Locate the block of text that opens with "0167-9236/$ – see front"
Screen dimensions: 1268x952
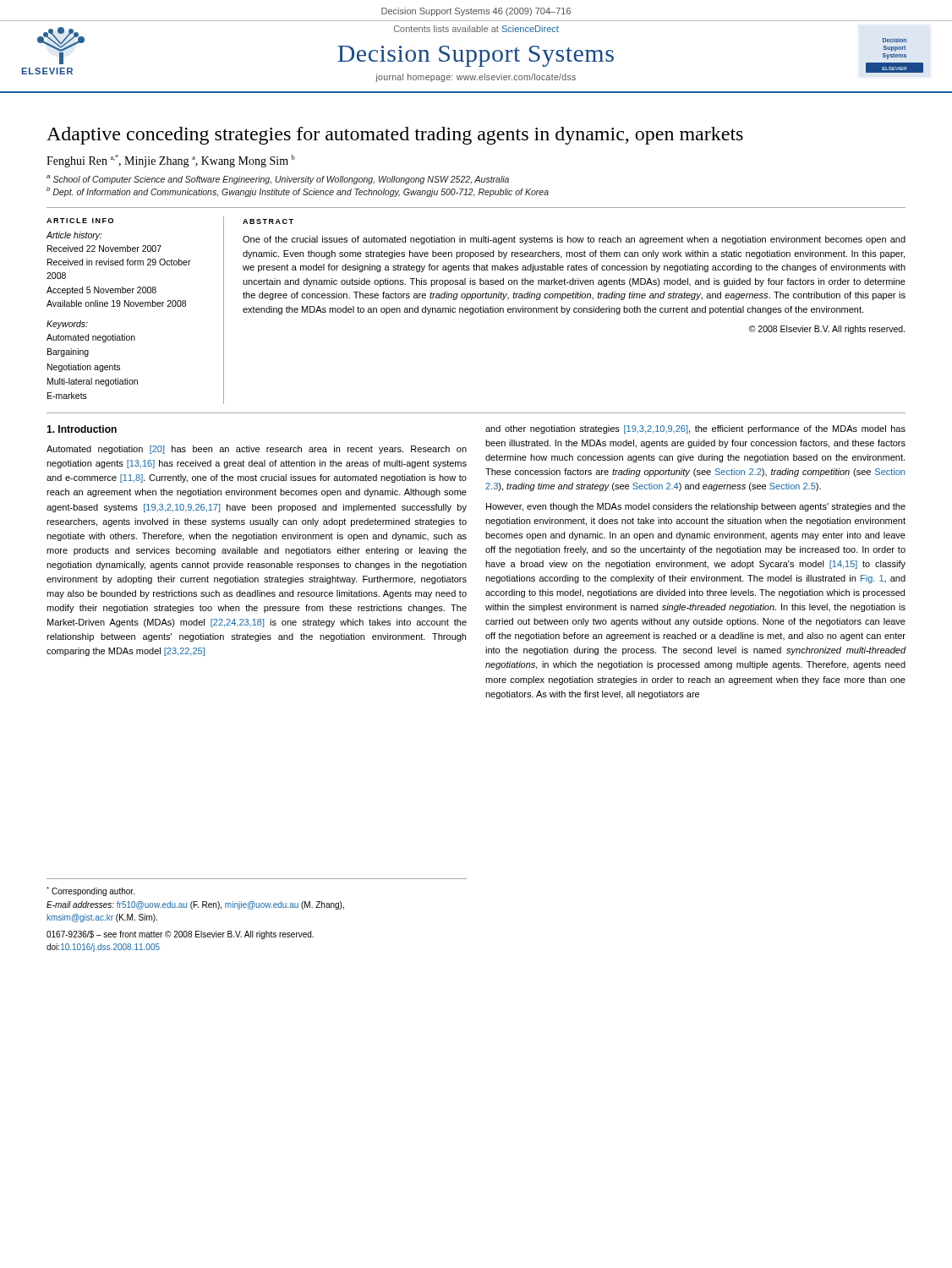180,941
